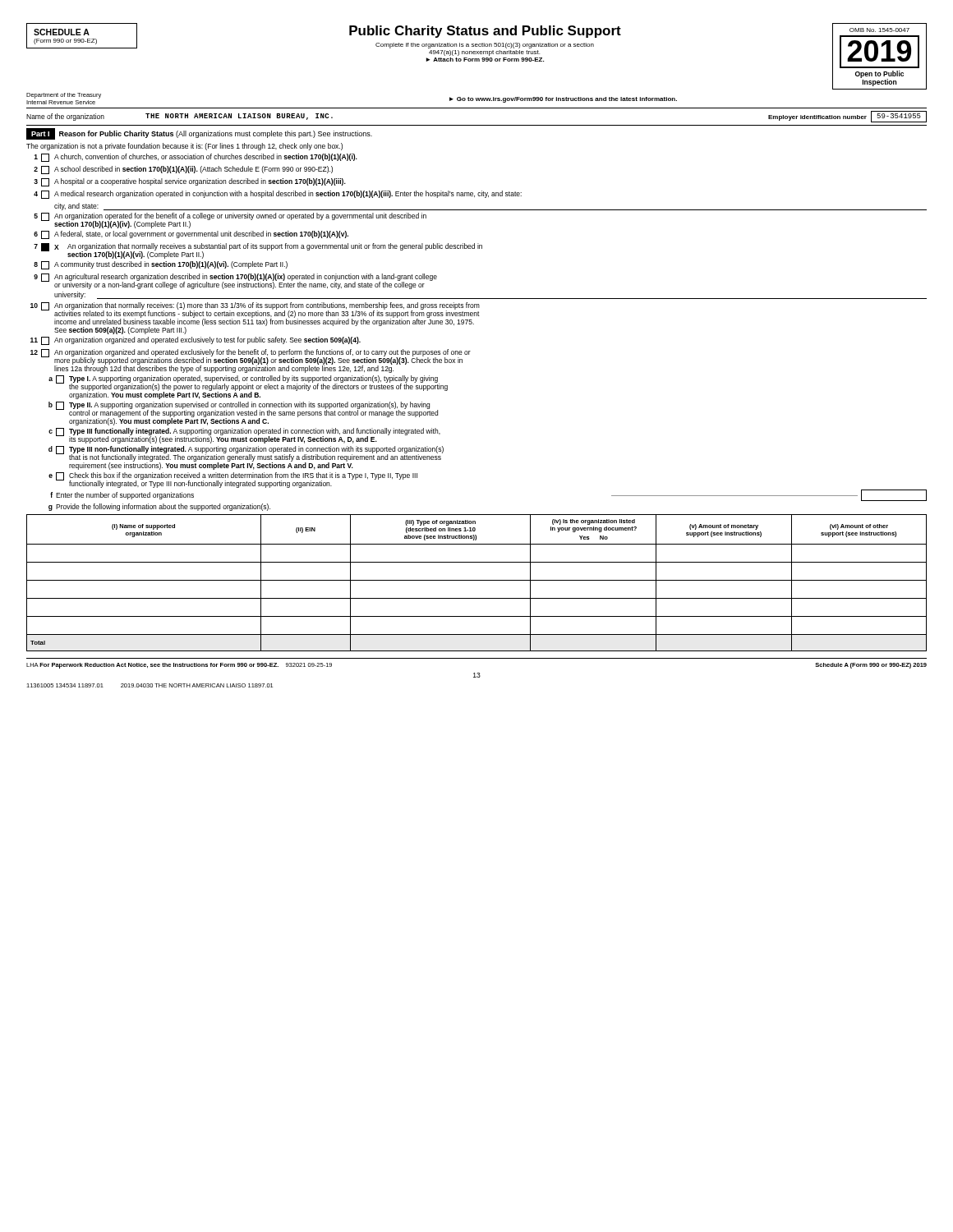This screenshot has height=1232, width=953.
Task: Point to the block beginning "8 A community trust"
Action: (161, 265)
